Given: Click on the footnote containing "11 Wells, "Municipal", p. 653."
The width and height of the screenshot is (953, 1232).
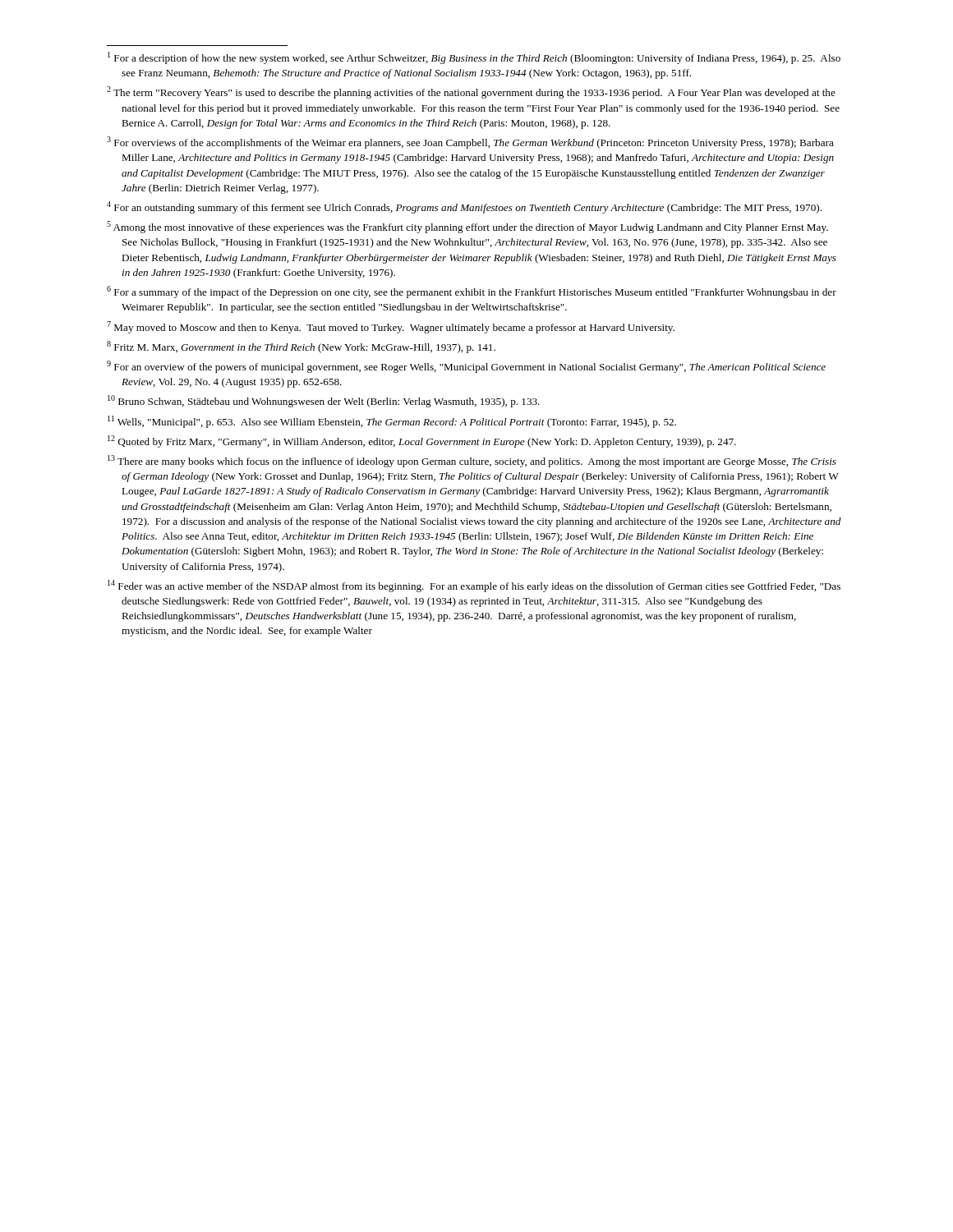Looking at the screenshot, I should coord(392,421).
